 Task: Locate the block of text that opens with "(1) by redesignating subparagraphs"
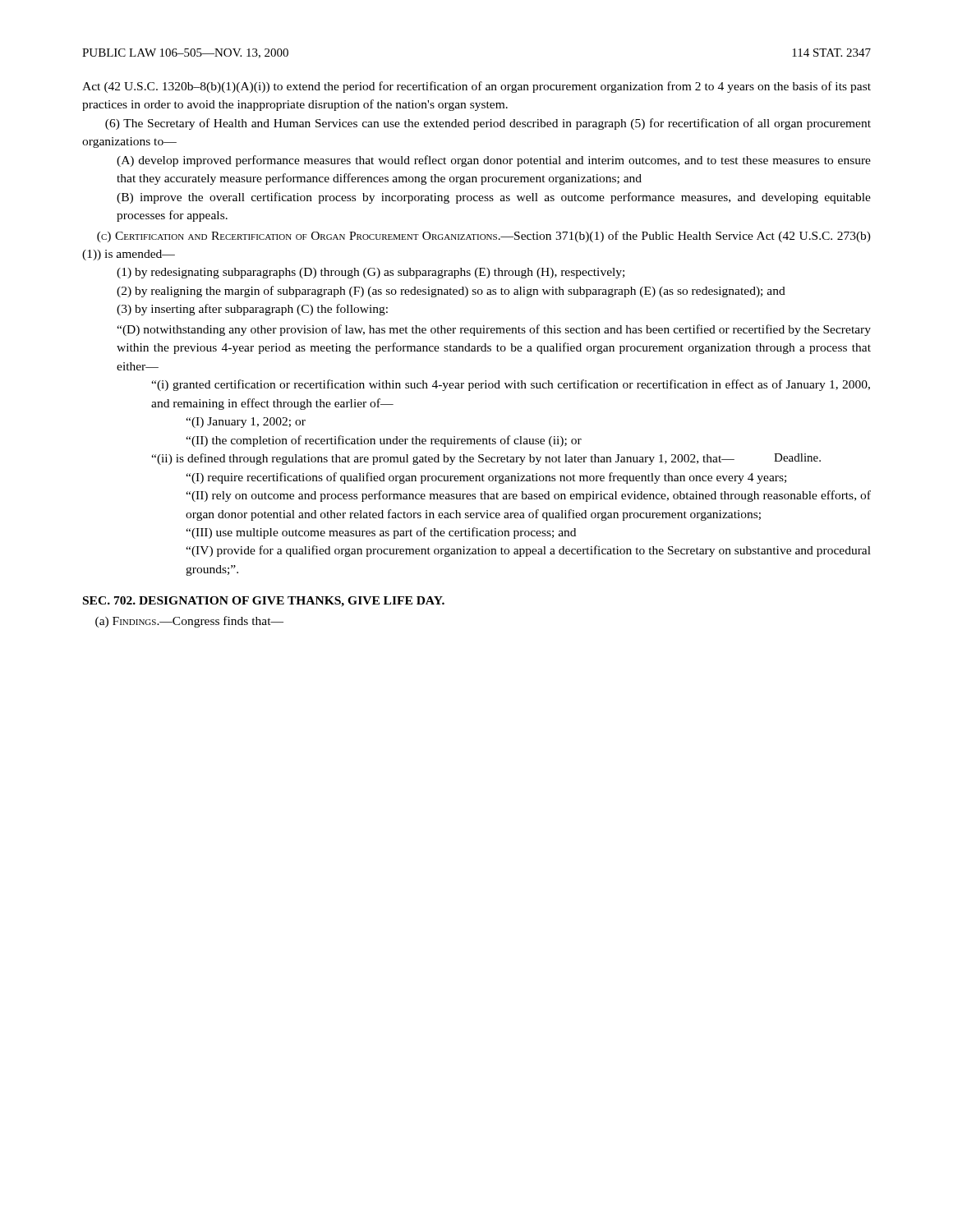[x=494, y=272]
